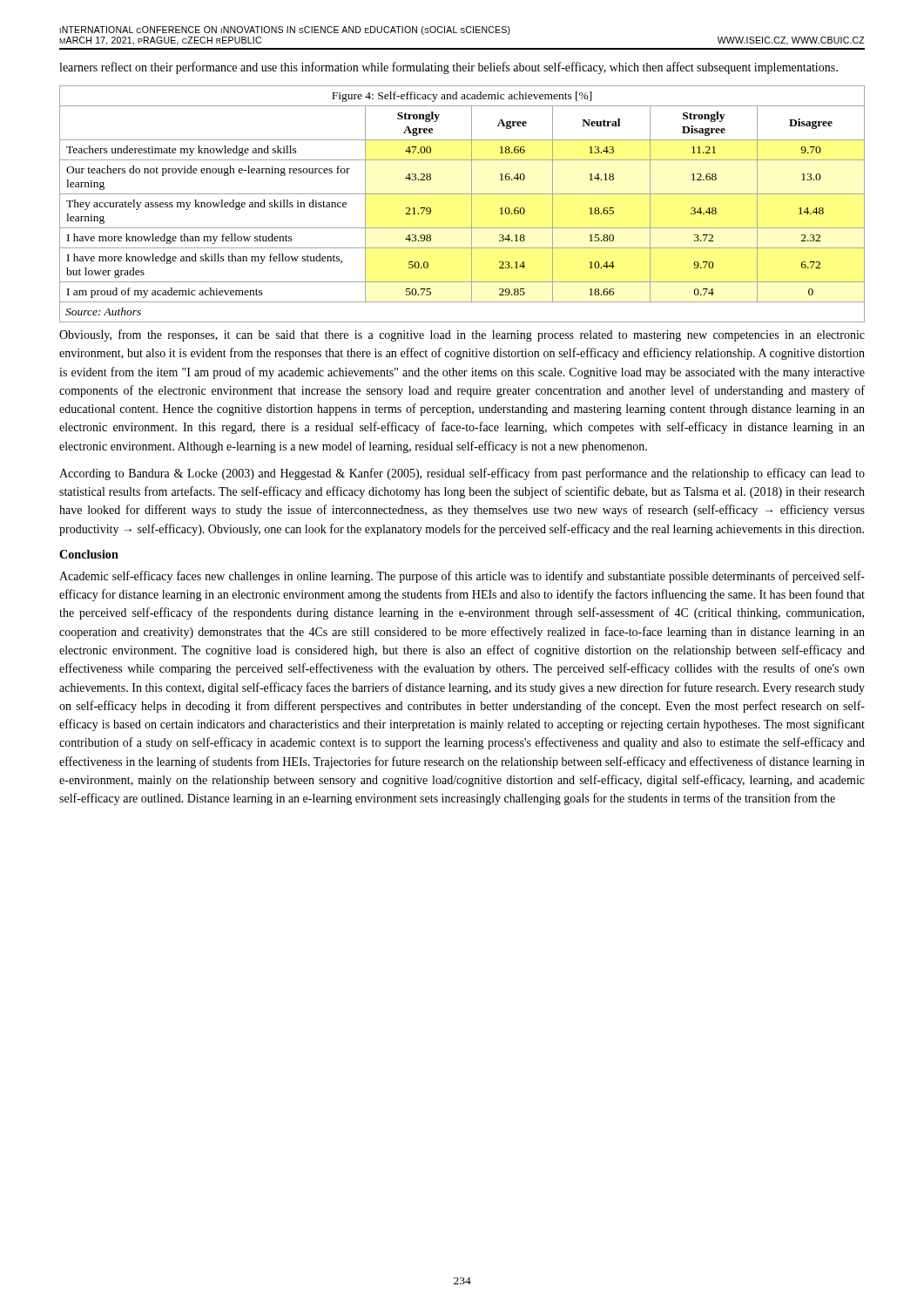Select the text block containing "Obviously, from the"

tap(462, 391)
